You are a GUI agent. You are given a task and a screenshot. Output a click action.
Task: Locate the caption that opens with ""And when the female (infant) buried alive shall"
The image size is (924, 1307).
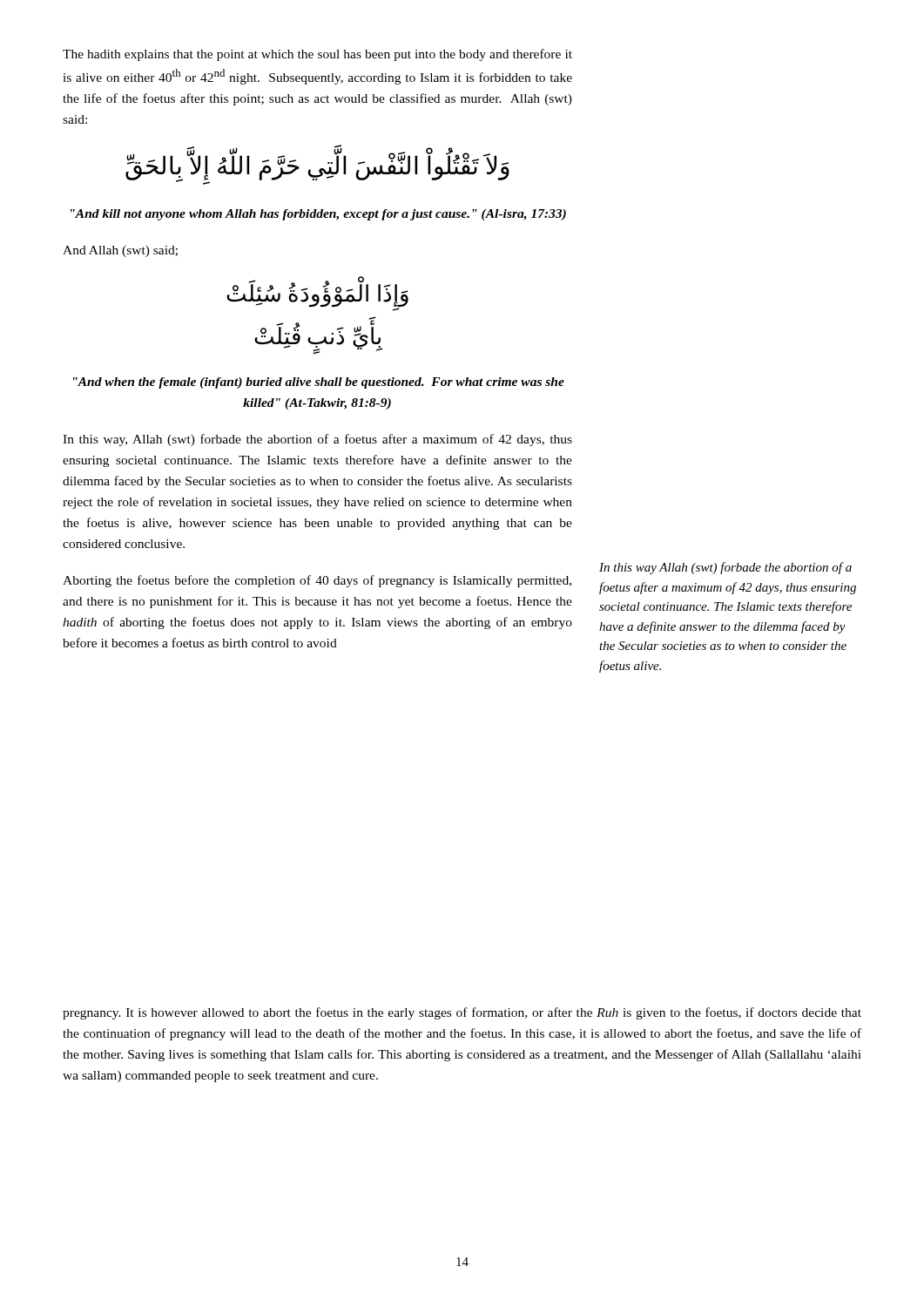(x=317, y=391)
